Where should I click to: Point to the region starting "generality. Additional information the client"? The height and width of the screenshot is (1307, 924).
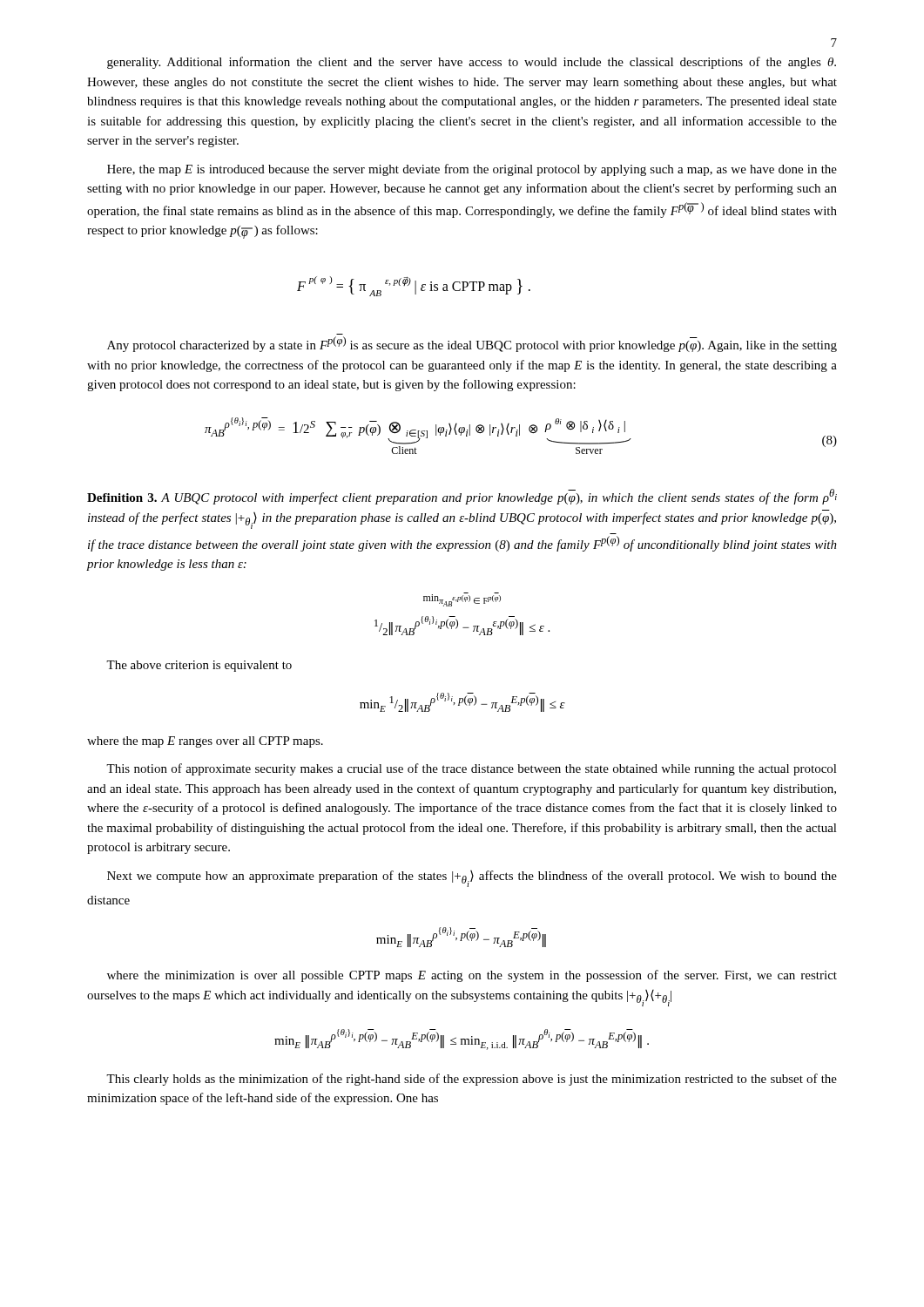462,101
